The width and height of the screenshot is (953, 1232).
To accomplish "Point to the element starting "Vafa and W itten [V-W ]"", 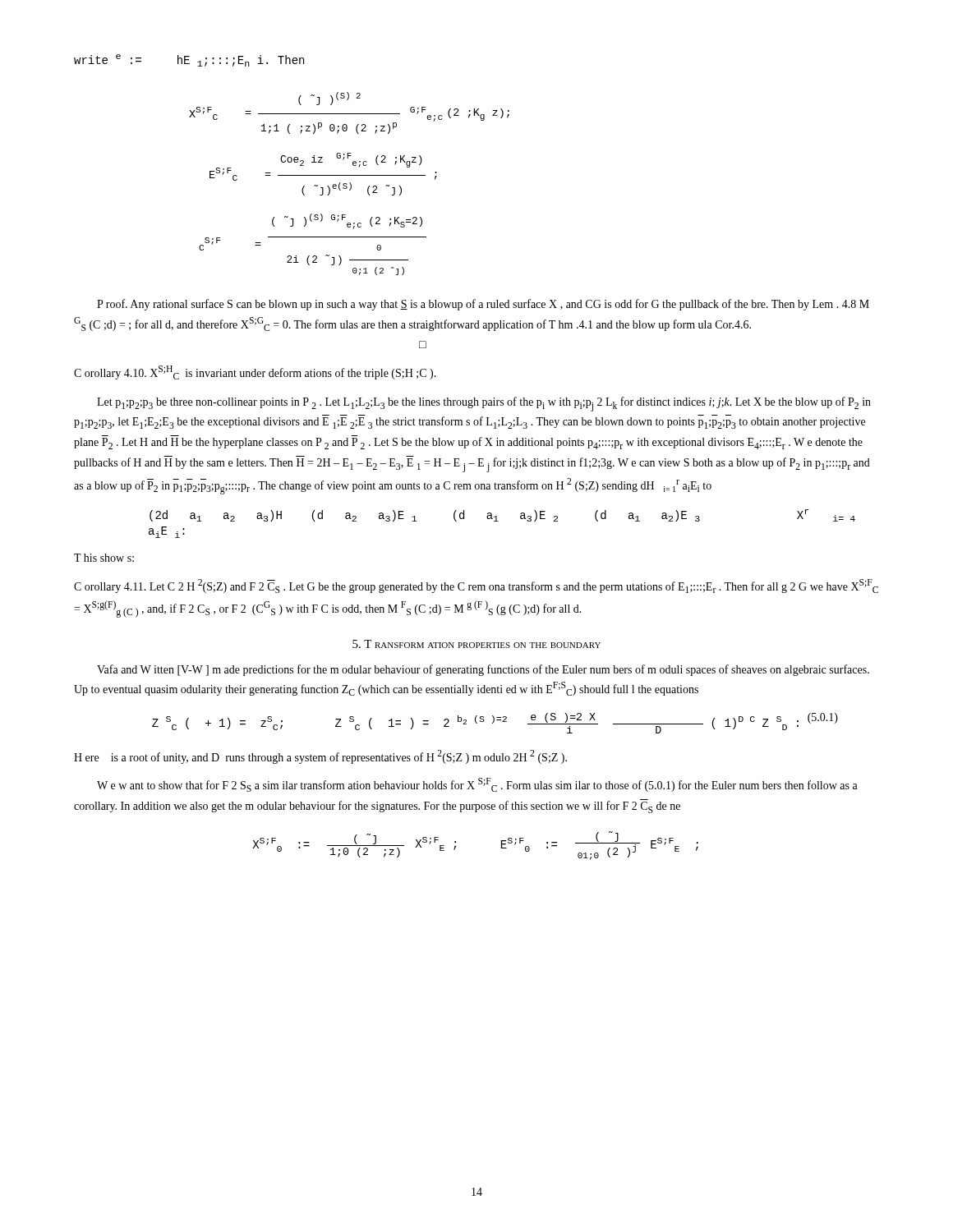I will click(x=472, y=681).
